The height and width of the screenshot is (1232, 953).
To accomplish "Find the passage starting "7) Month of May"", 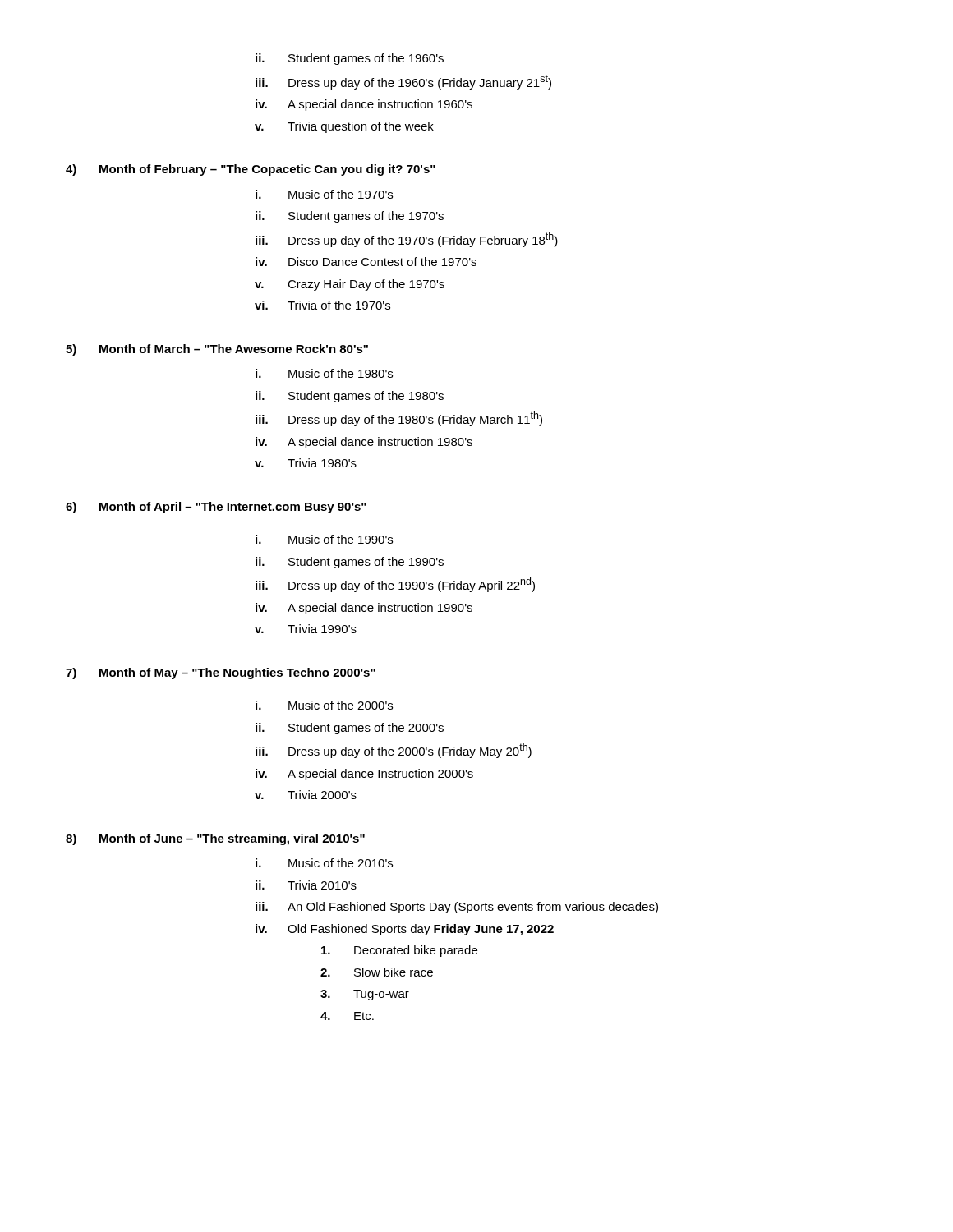I will click(x=221, y=672).
